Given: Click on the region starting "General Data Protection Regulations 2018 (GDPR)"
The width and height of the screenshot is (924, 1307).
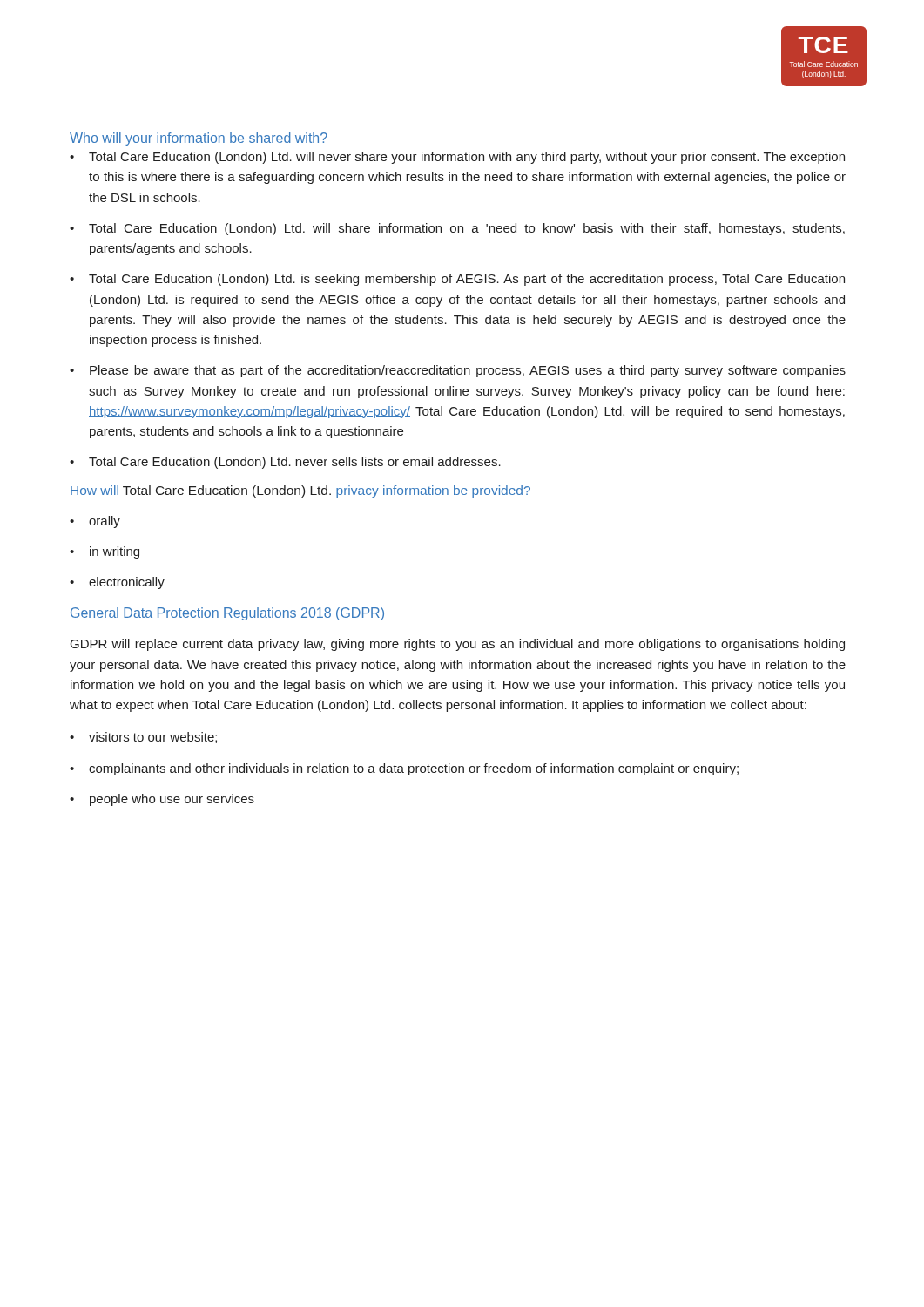Looking at the screenshot, I should [x=227, y=613].
